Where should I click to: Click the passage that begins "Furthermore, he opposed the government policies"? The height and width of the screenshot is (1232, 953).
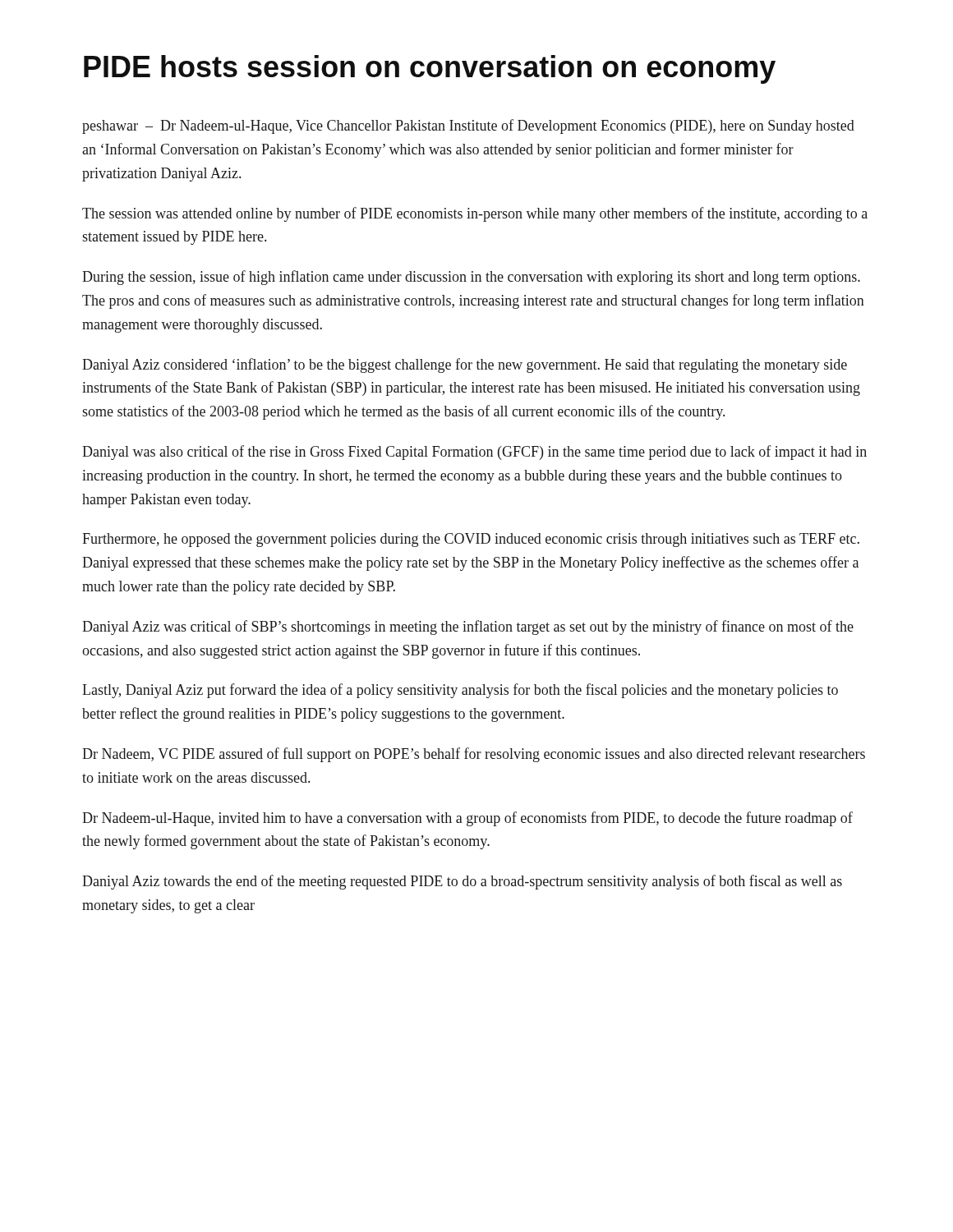471,563
